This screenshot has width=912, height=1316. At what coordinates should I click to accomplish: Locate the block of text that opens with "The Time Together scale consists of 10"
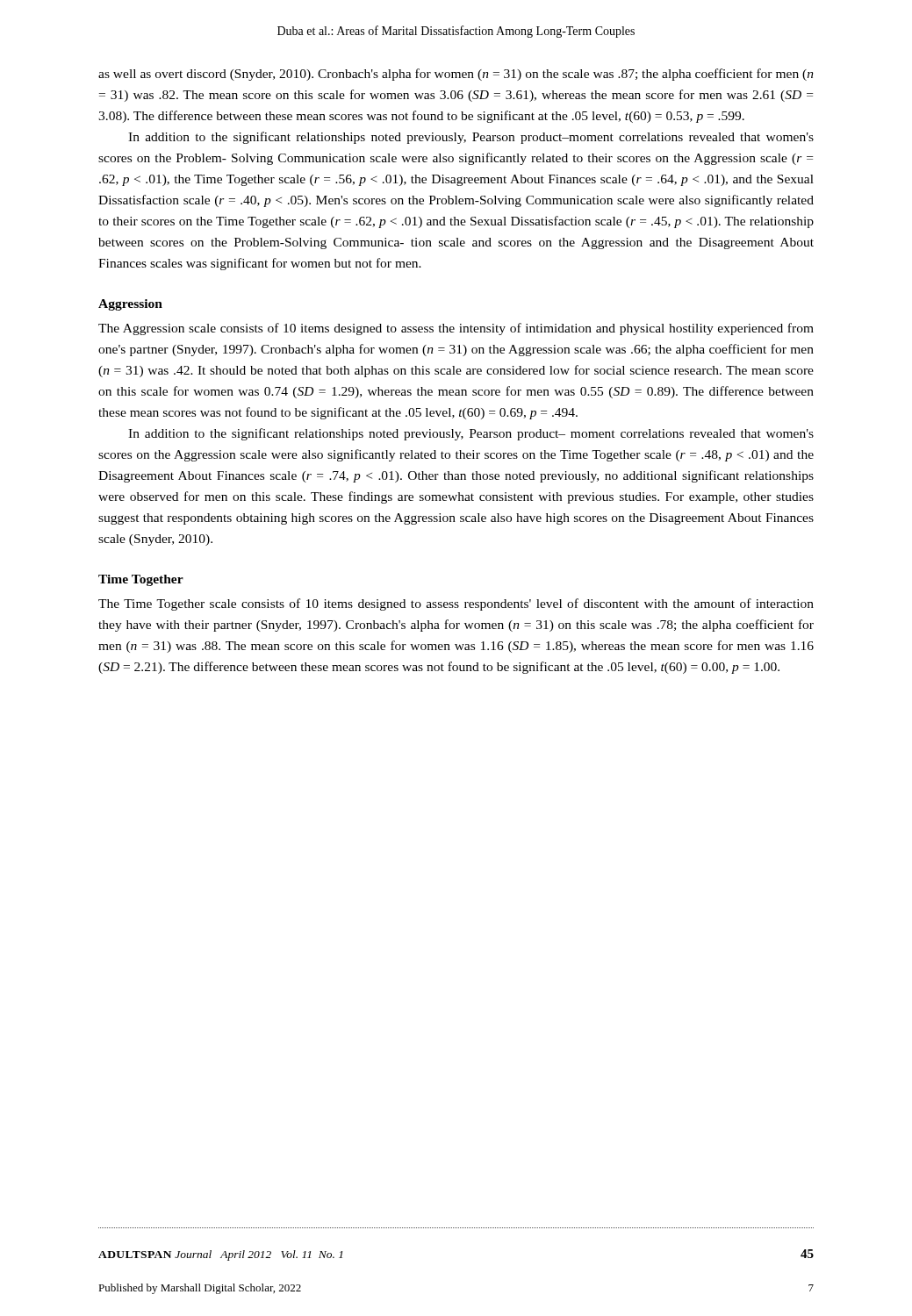point(456,635)
